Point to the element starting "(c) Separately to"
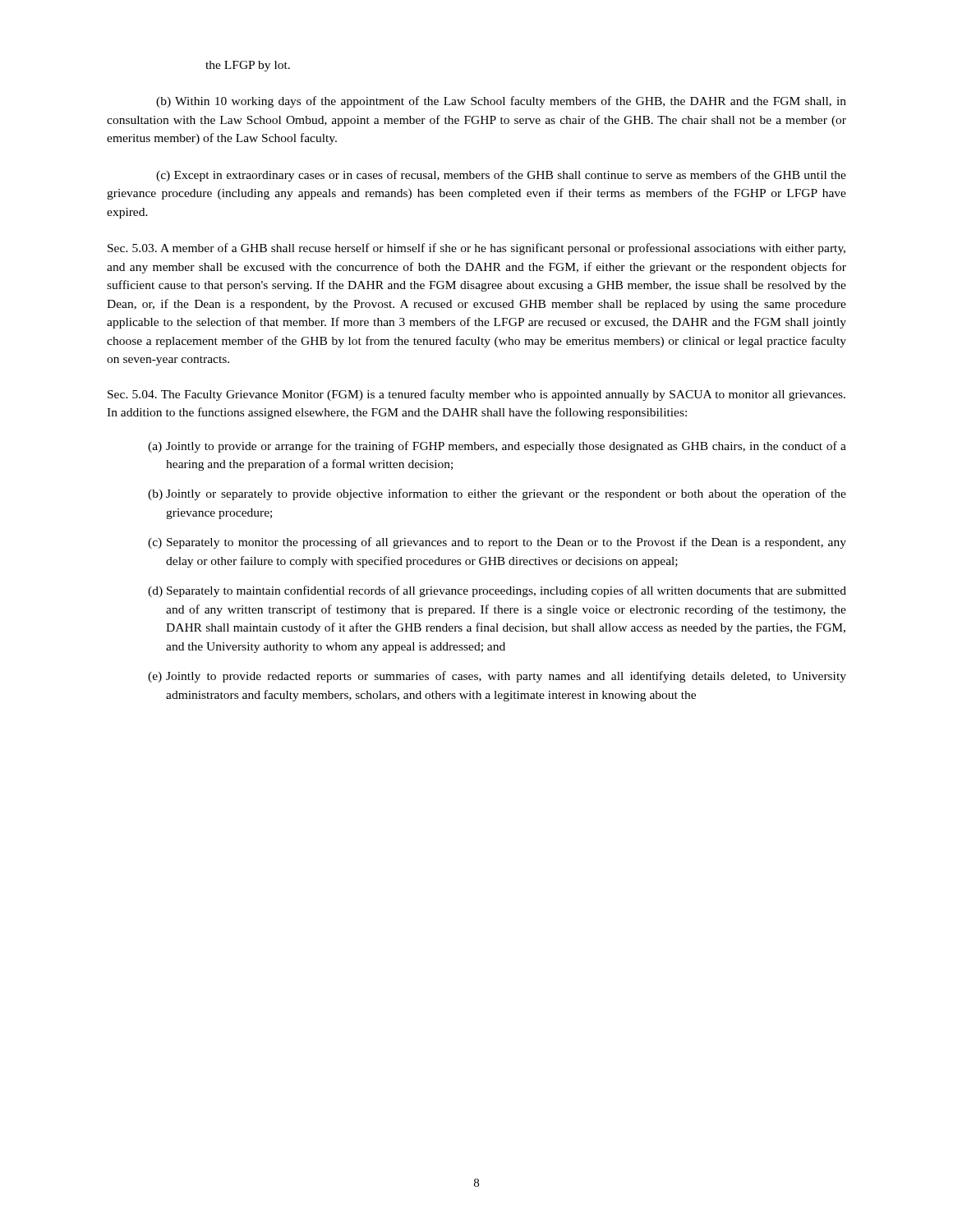Screen dimensions: 1232x953 pyautogui.click(x=497, y=552)
